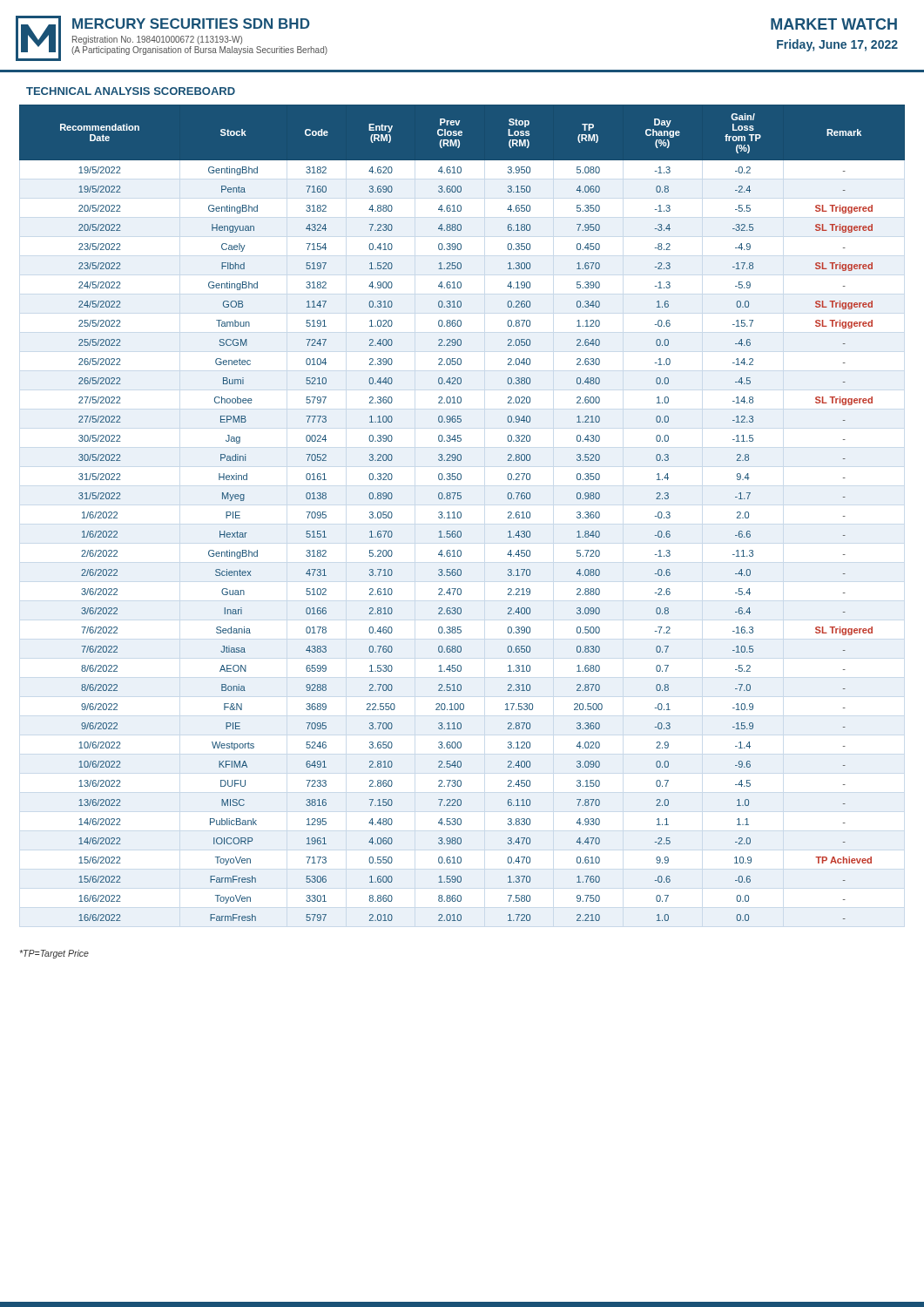Locate the text block starting "TECHNICAL ANALYSIS SCOREBOARD"
Image resolution: width=924 pixels, height=1307 pixels.
[131, 91]
